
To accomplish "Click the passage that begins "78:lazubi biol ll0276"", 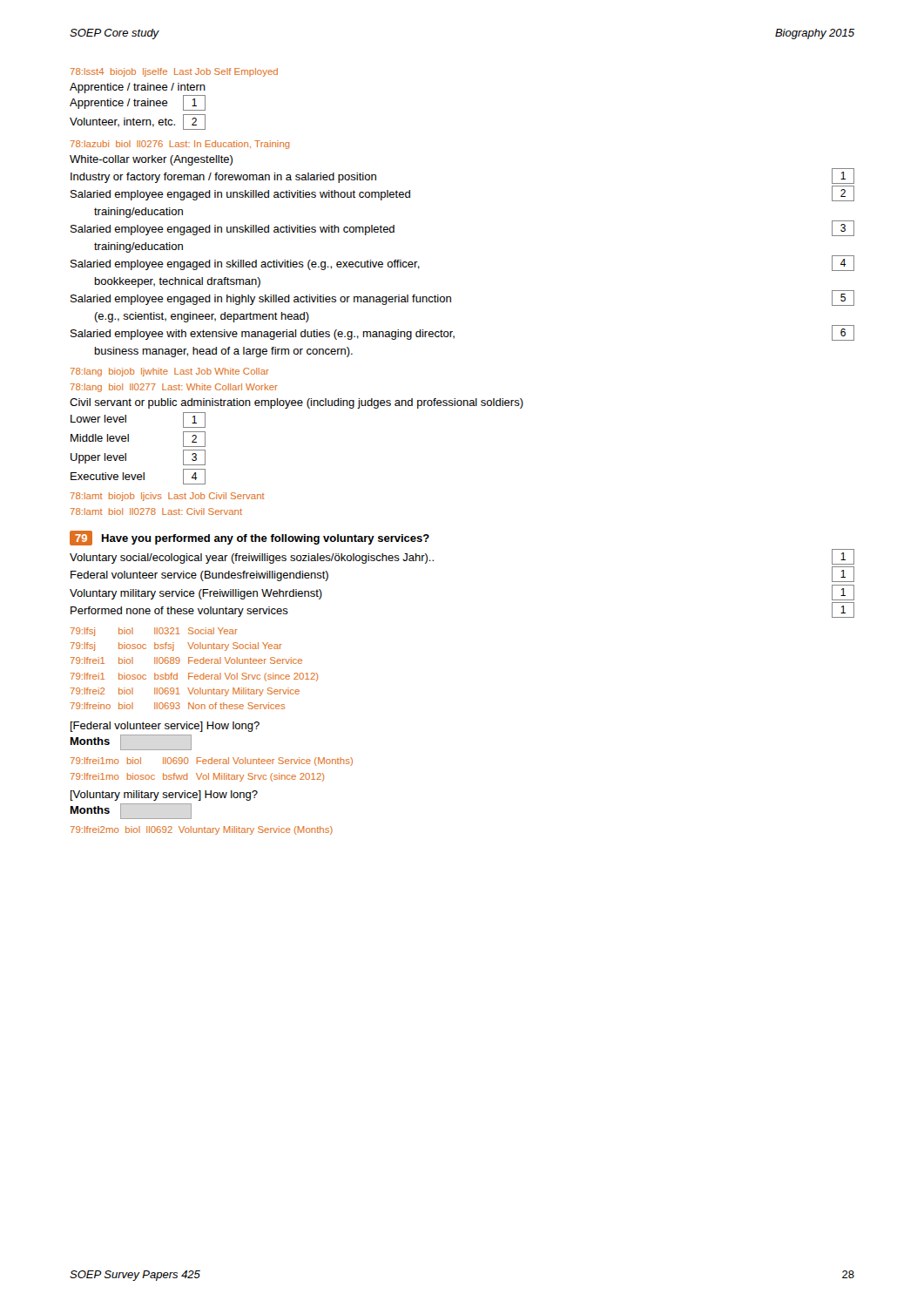I will pyautogui.click(x=180, y=145).
